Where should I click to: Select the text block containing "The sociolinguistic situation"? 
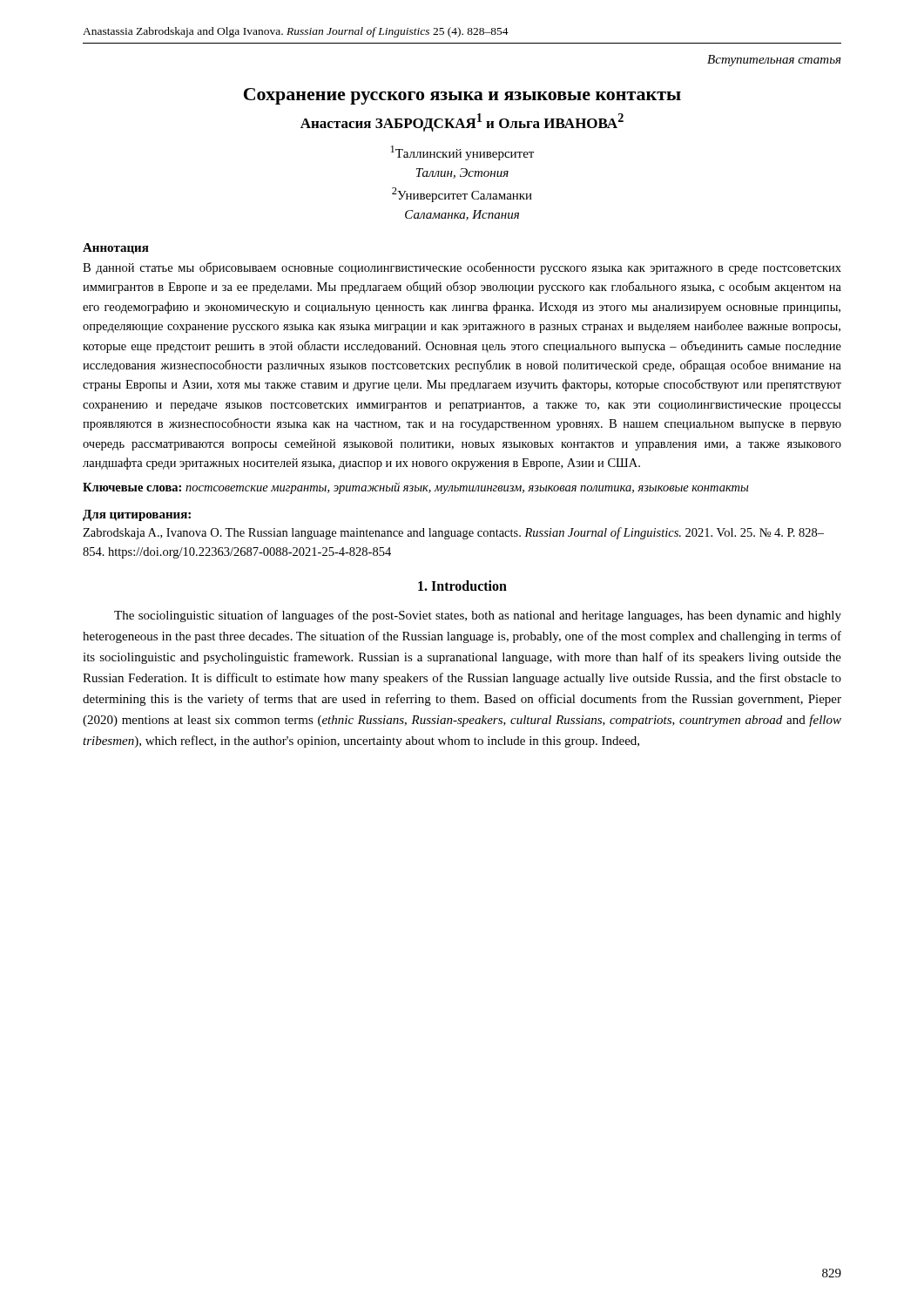pyautogui.click(x=462, y=678)
